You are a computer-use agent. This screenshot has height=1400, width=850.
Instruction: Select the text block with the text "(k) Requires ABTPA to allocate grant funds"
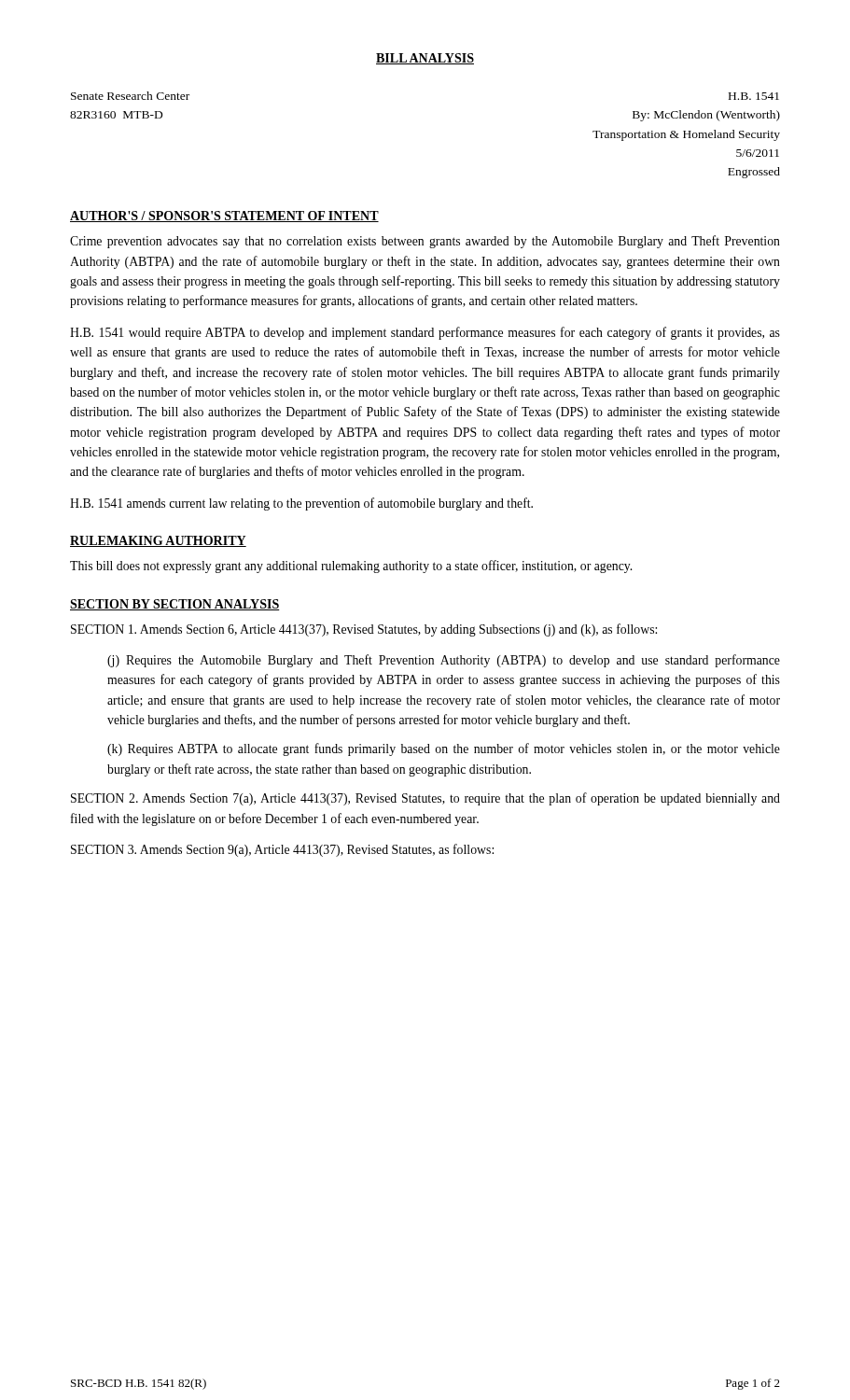[444, 759]
